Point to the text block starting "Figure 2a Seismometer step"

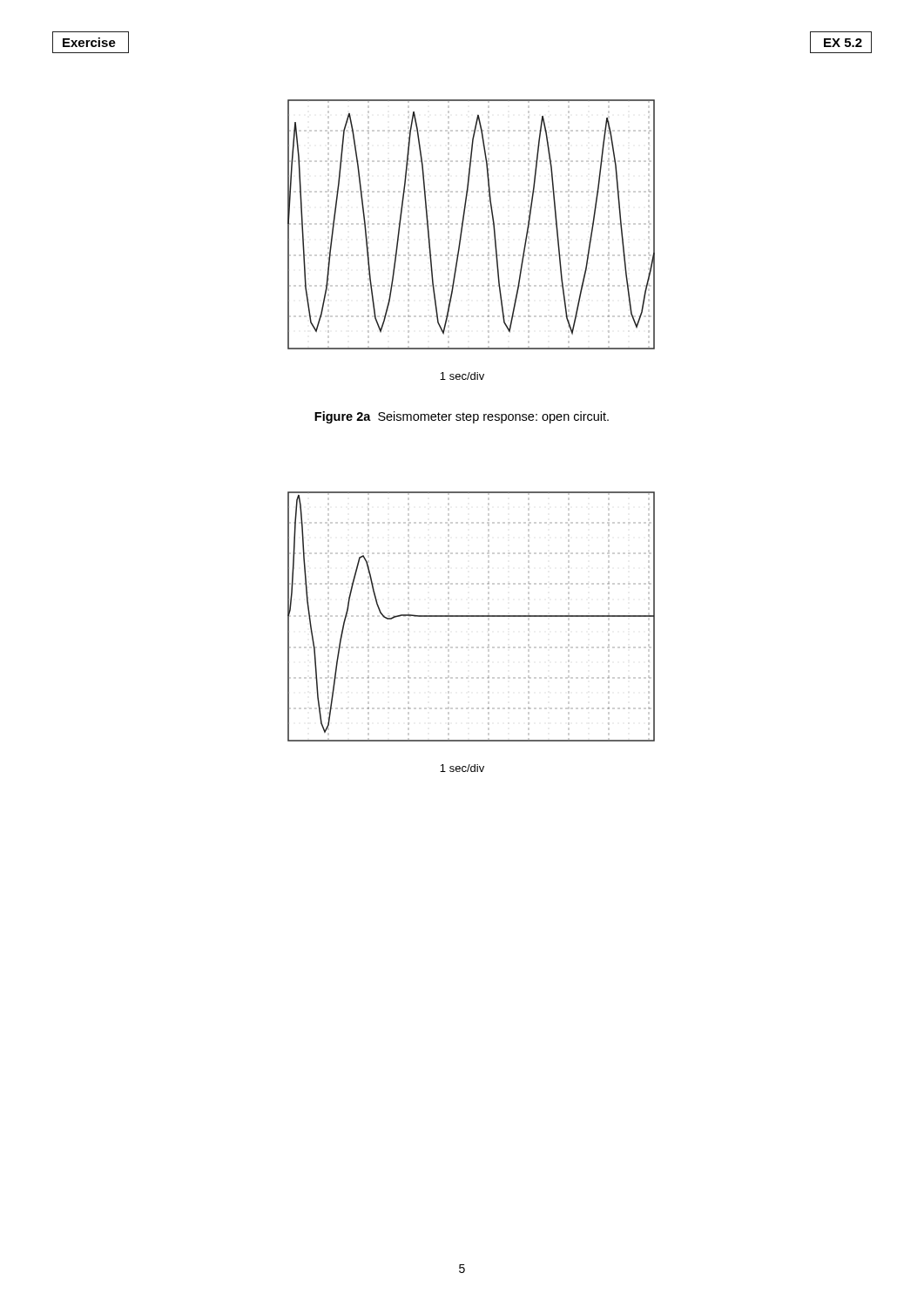click(462, 416)
